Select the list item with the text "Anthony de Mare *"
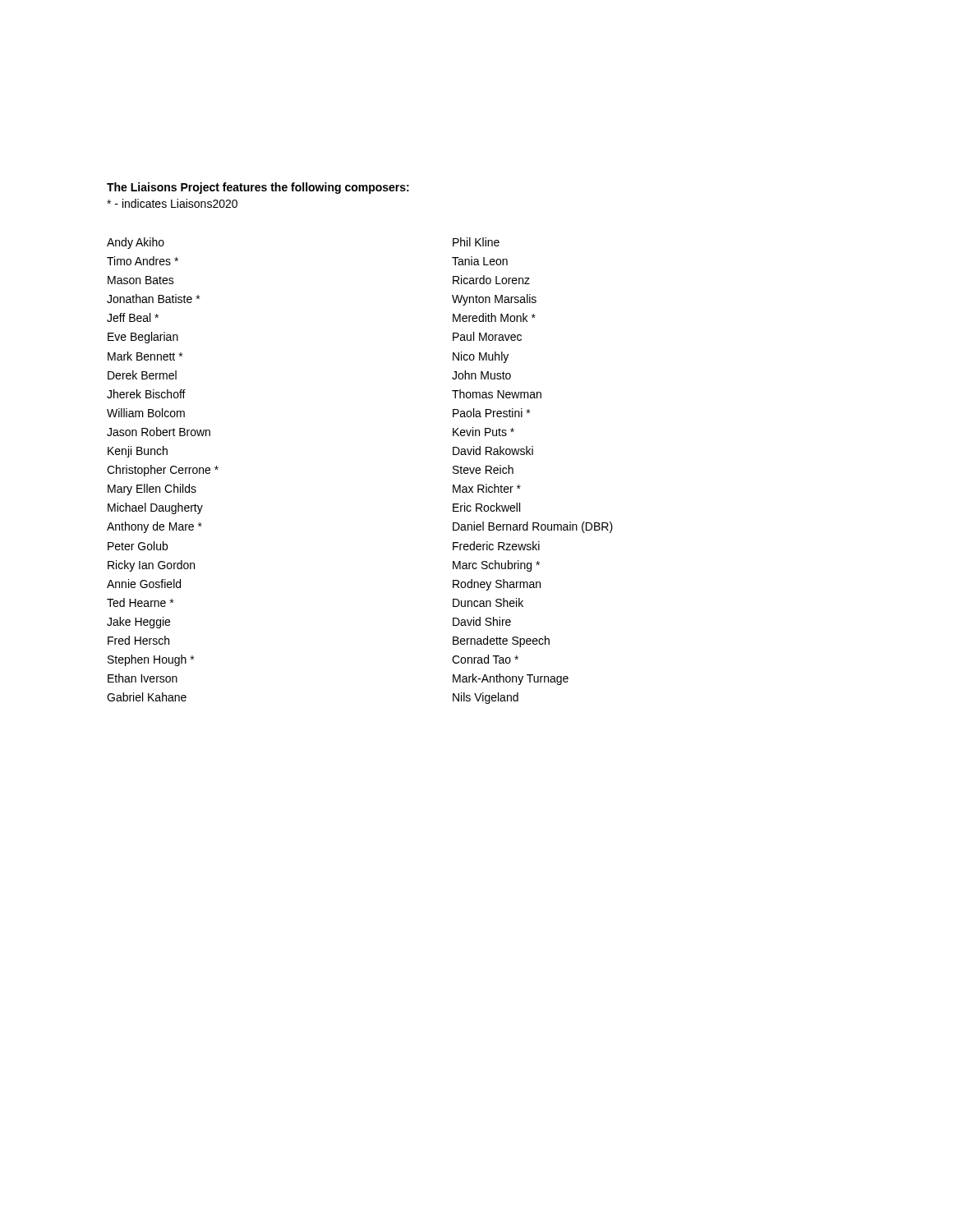 tap(154, 527)
